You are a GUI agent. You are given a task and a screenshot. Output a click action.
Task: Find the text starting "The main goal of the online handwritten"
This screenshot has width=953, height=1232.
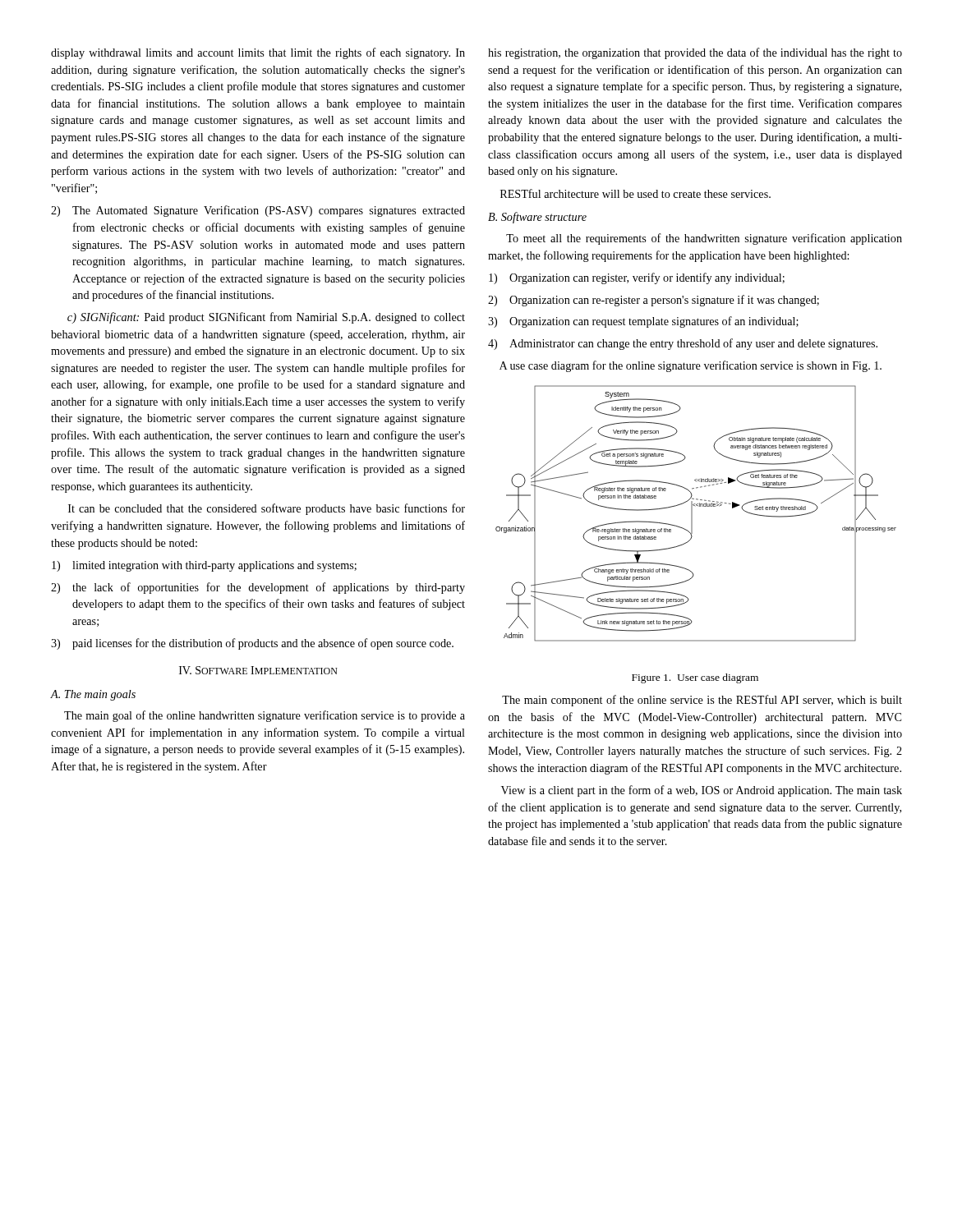(258, 741)
